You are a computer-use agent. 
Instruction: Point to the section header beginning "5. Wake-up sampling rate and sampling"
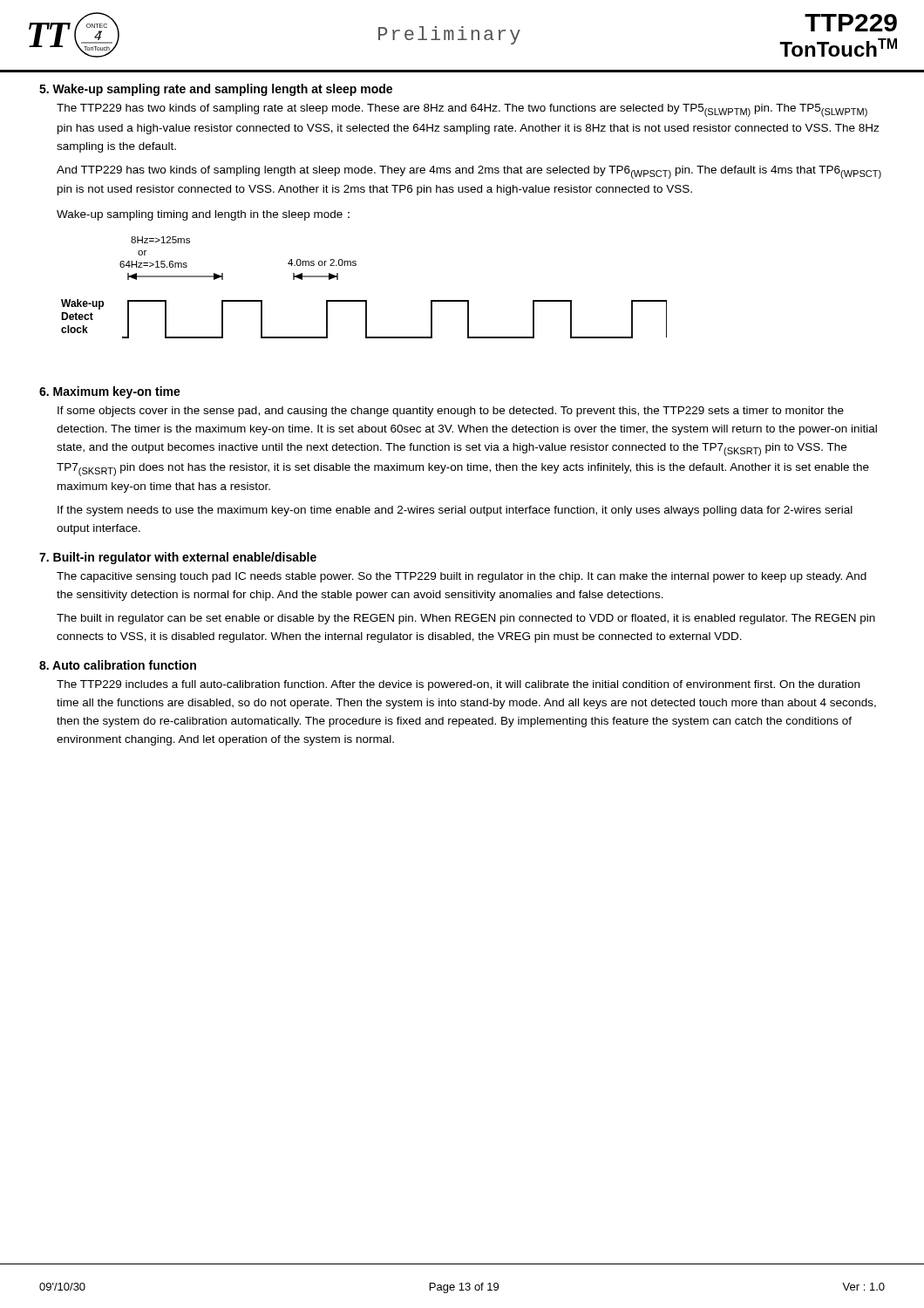click(216, 89)
